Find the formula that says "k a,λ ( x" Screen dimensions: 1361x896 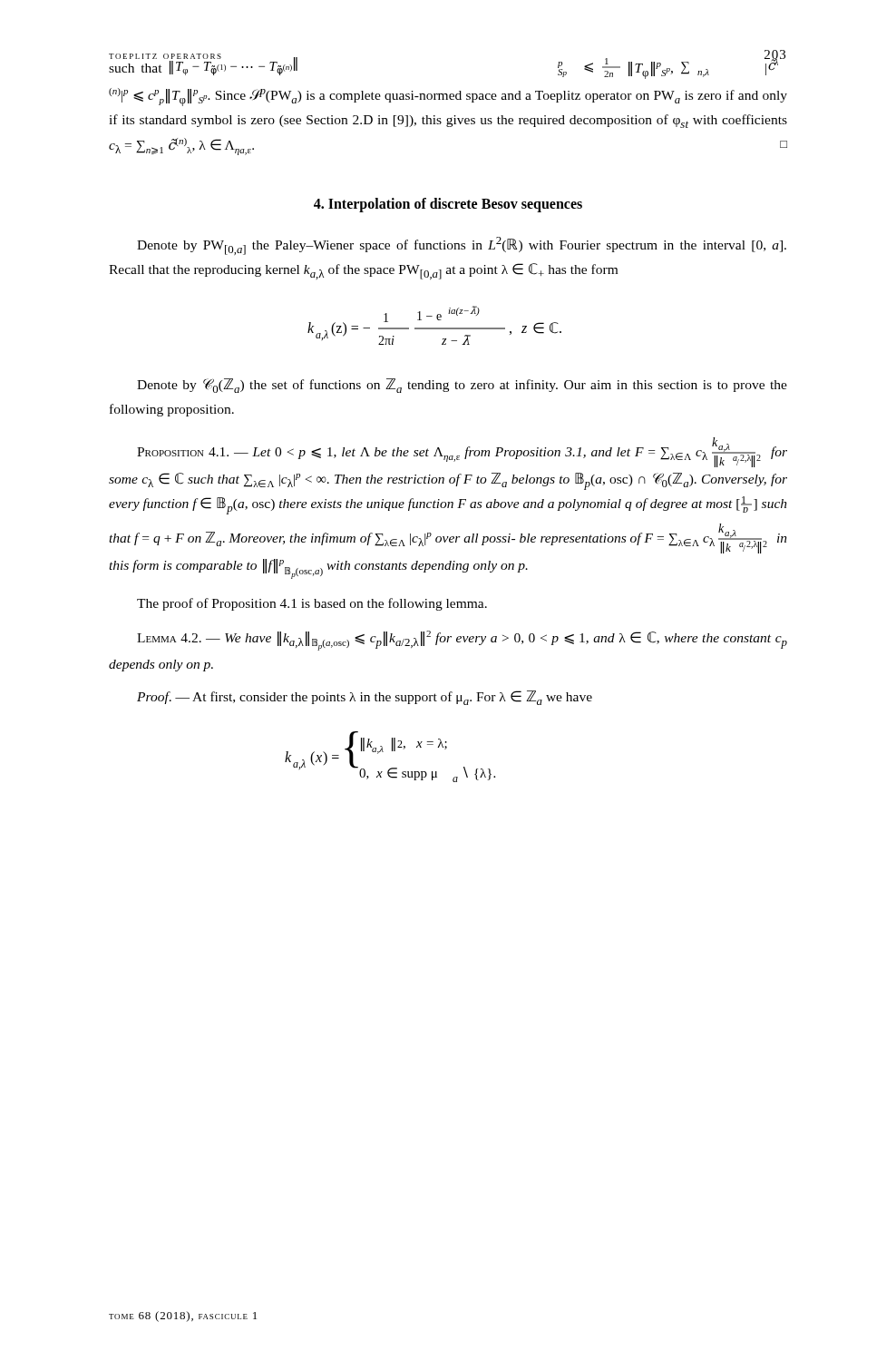click(x=448, y=760)
